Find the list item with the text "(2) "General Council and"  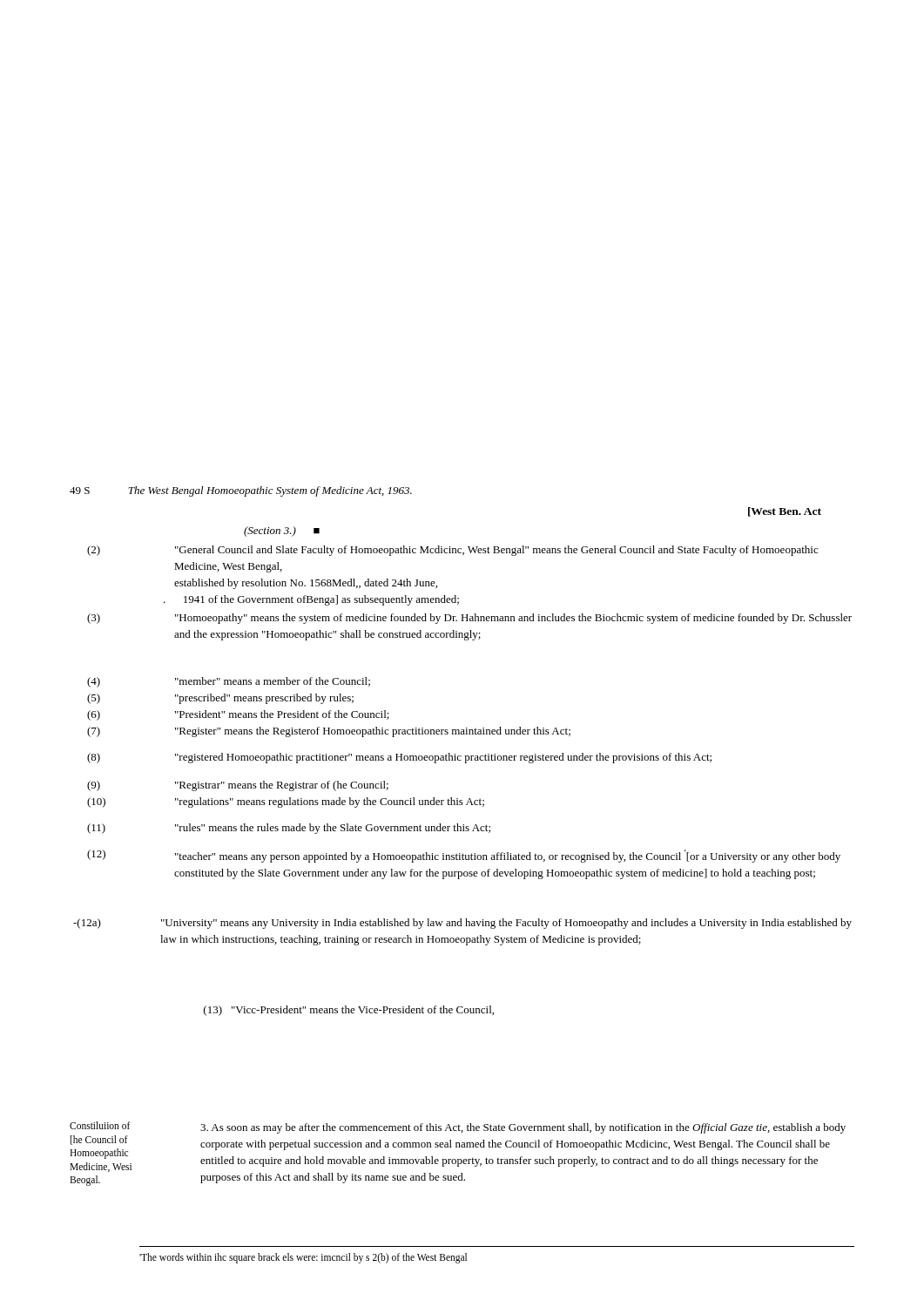(452, 551)
